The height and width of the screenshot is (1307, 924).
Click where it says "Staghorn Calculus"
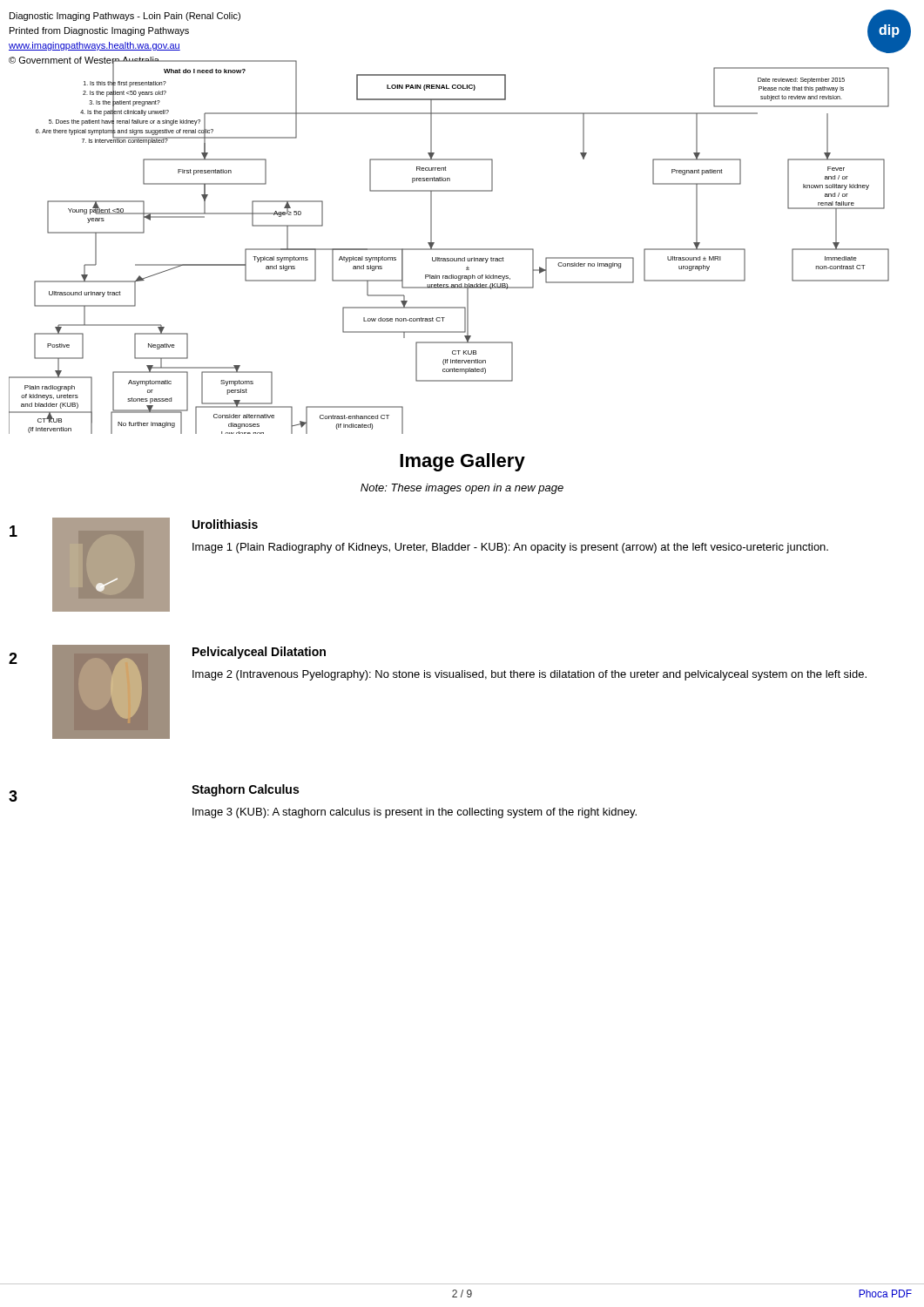[x=245, y=789]
